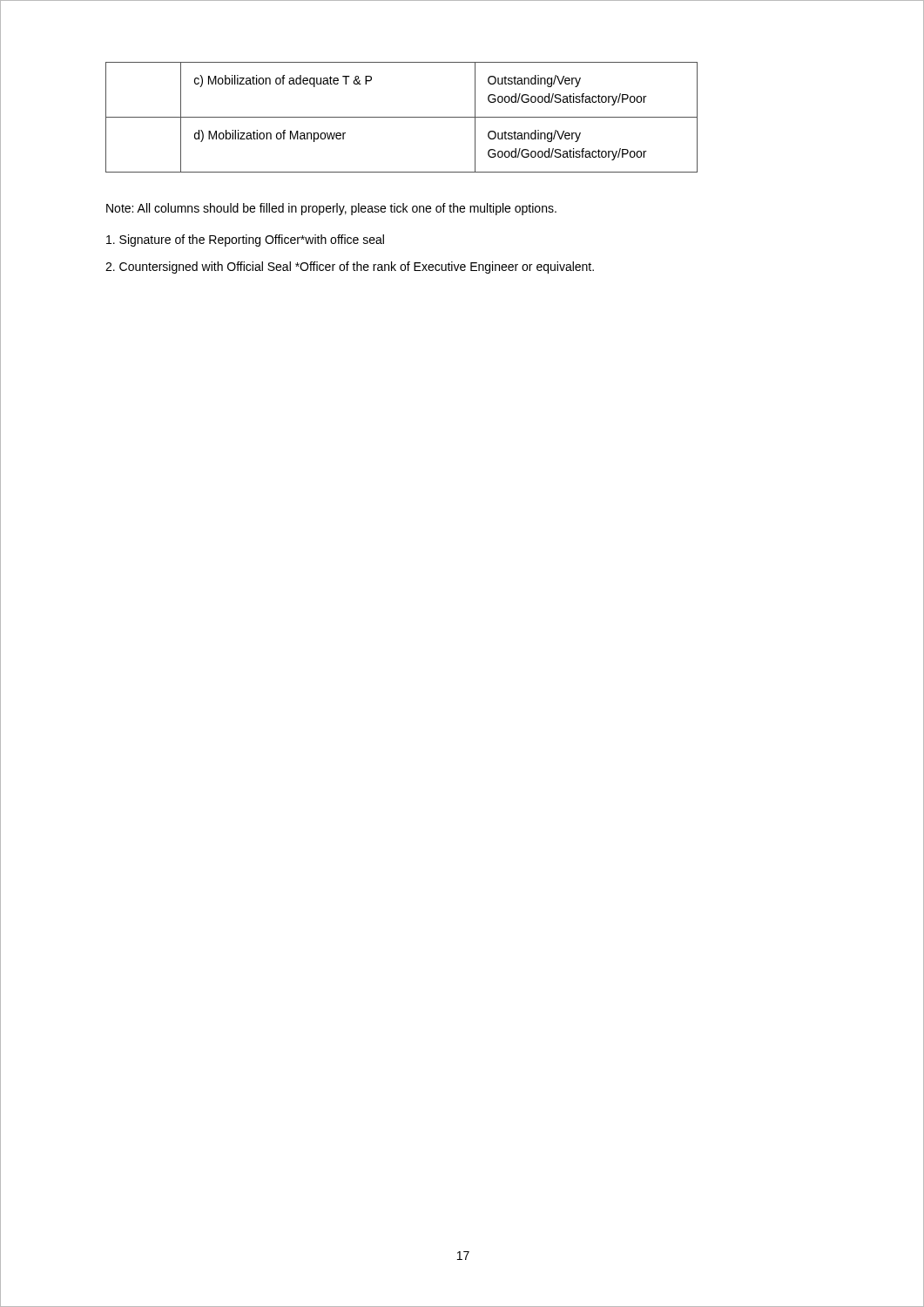Select a table
924x1307 pixels.
(x=488, y=117)
